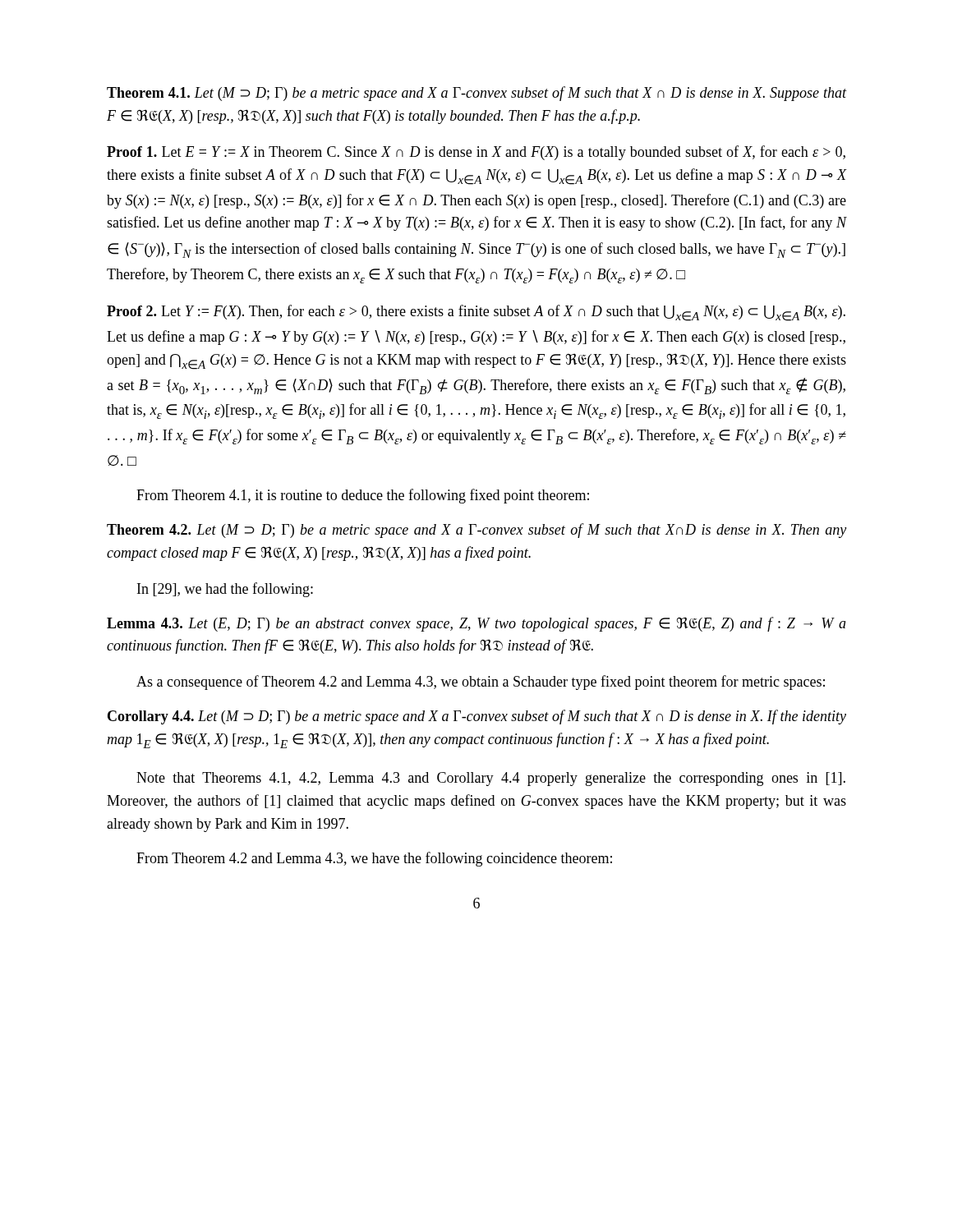The height and width of the screenshot is (1232, 953).
Task: Navigate to the region starting "Lemma 4.3. Let (E,"
Action: point(476,635)
